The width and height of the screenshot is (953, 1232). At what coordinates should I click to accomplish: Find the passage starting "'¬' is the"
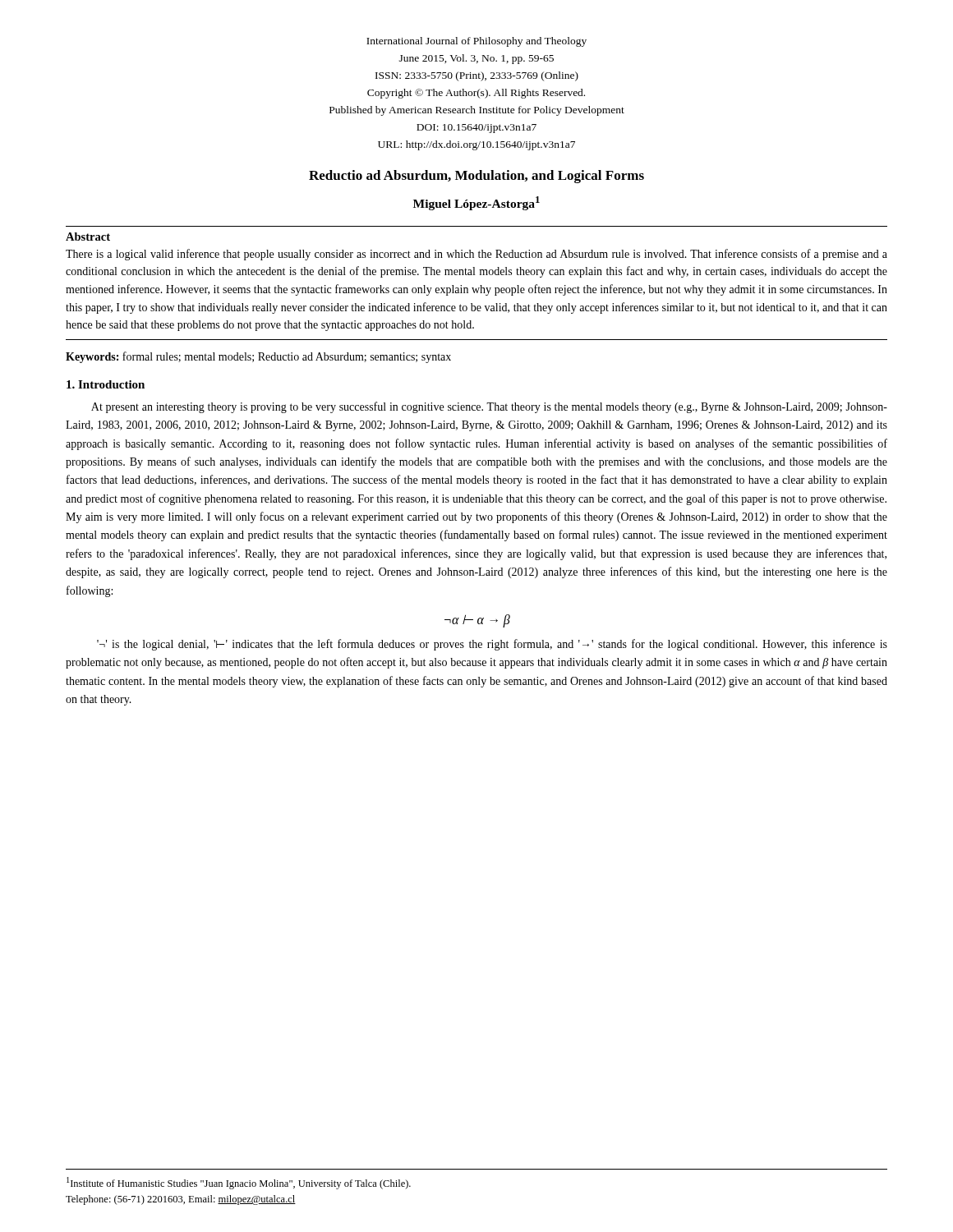click(476, 672)
